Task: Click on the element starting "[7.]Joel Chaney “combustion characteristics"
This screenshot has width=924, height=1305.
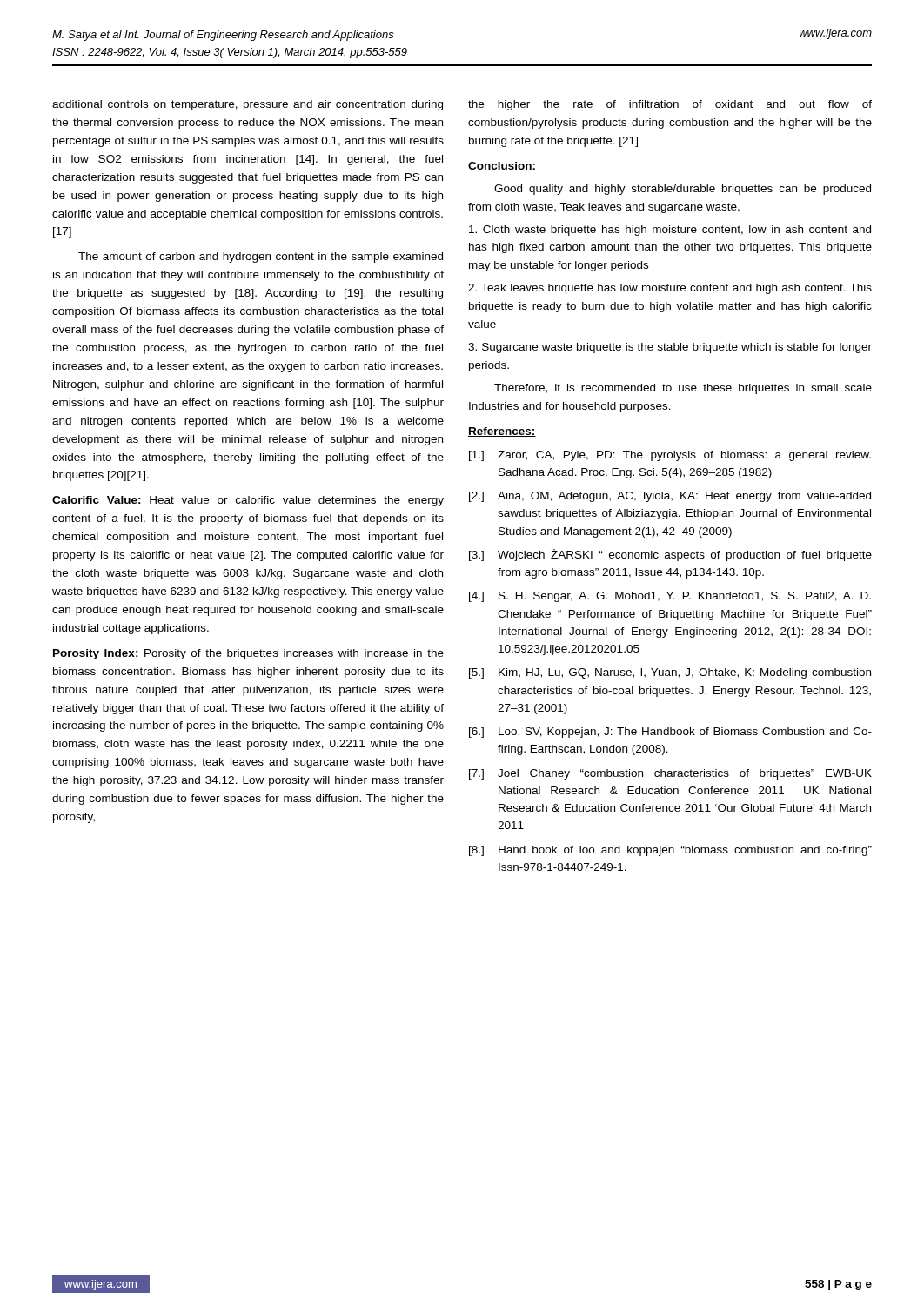Action: coord(670,800)
